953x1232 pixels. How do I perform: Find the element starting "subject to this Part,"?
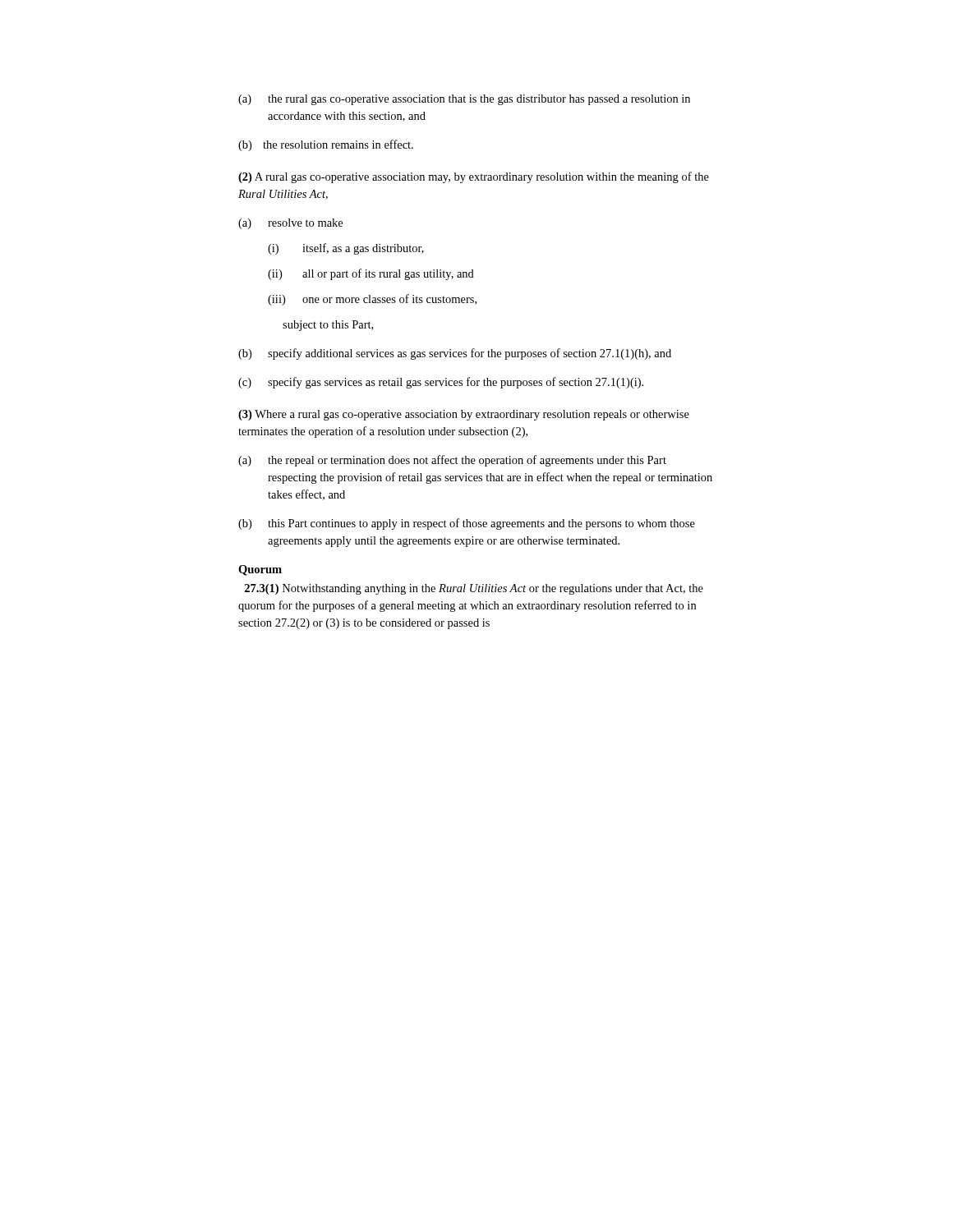(x=328, y=325)
